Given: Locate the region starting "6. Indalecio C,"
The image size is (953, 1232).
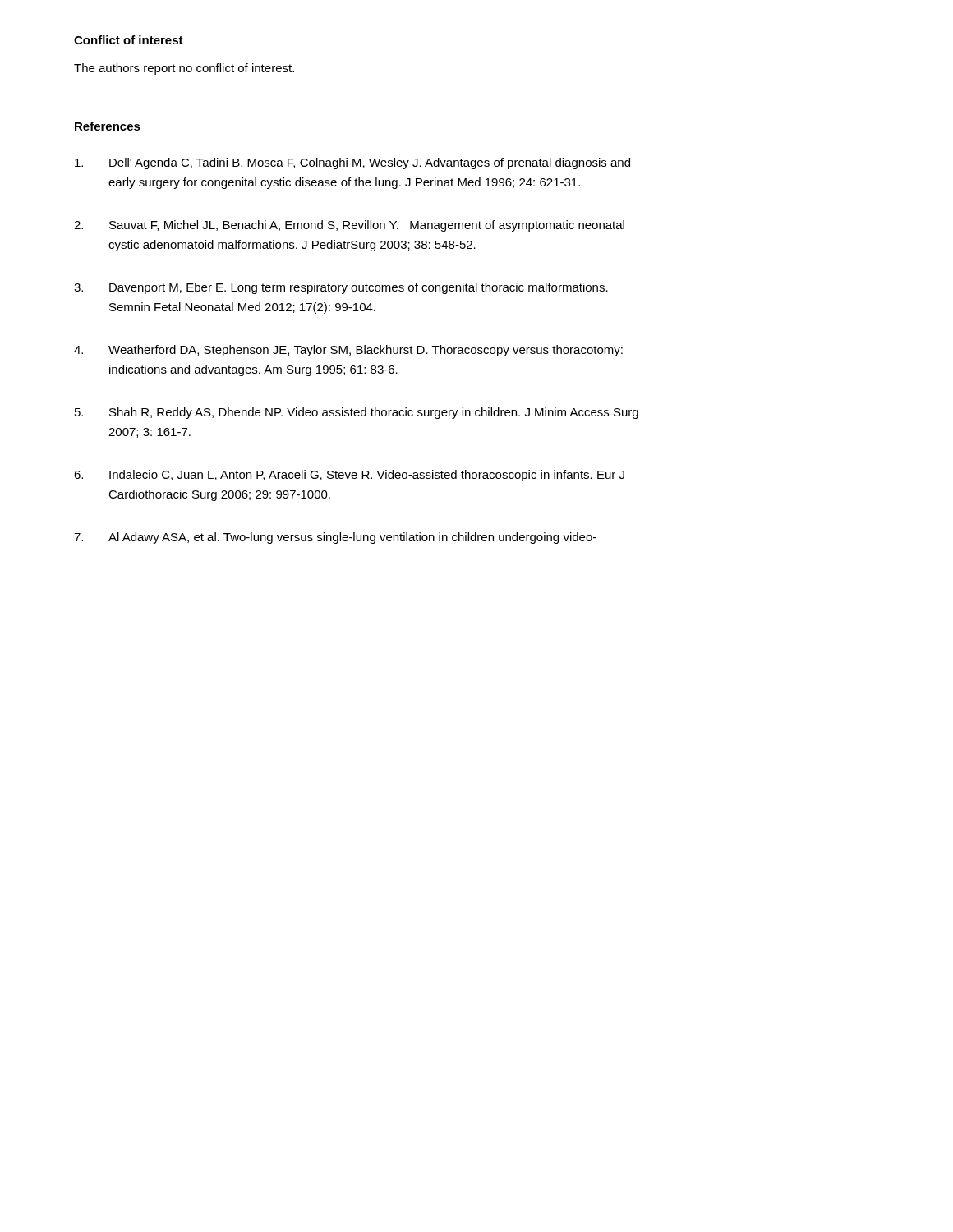Looking at the screenshot, I should (476, 485).
